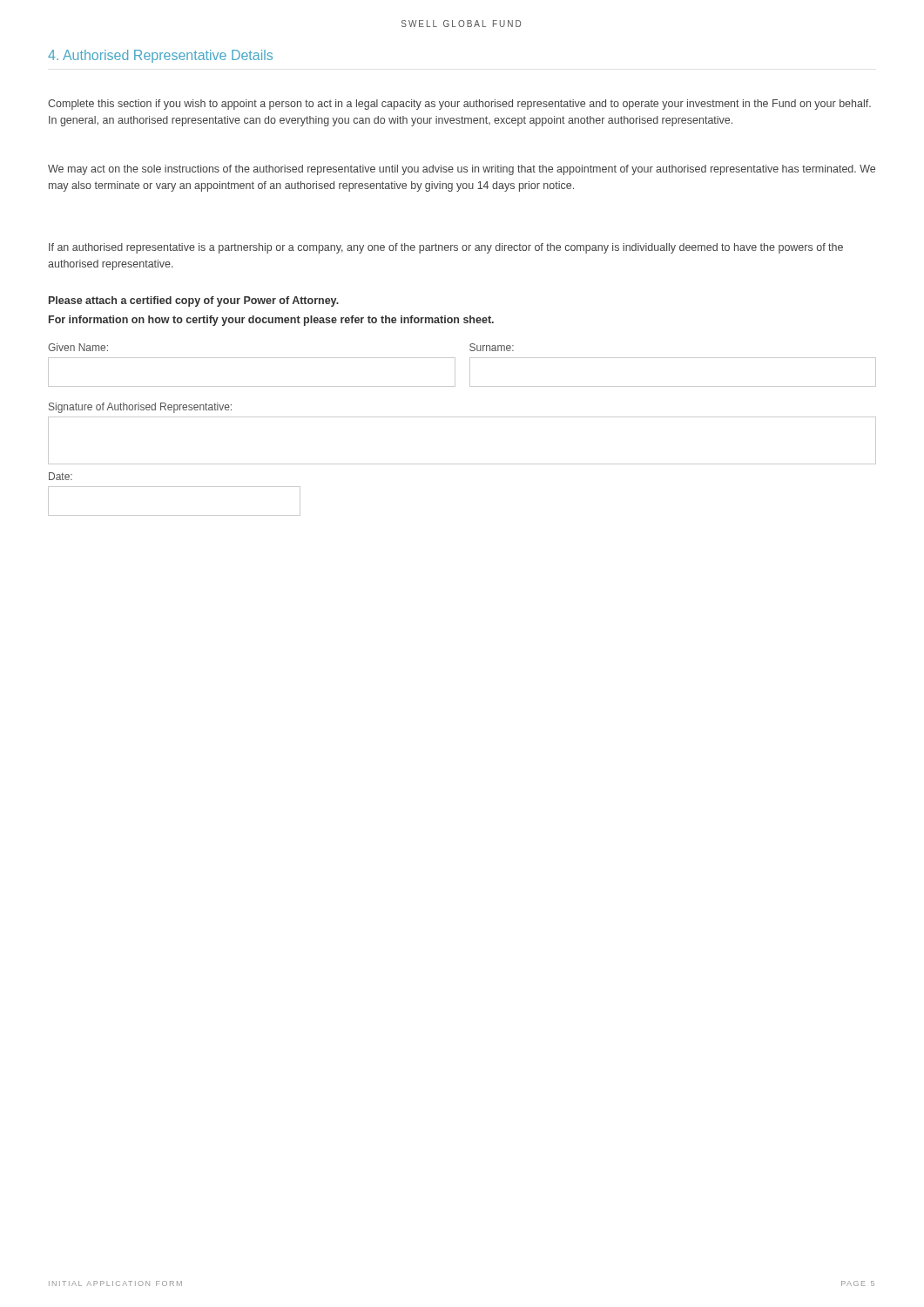Locate the table with the text "Signature of Authorised Representative:"
The width and height of the screenshot is (924, 1307).
462,433
